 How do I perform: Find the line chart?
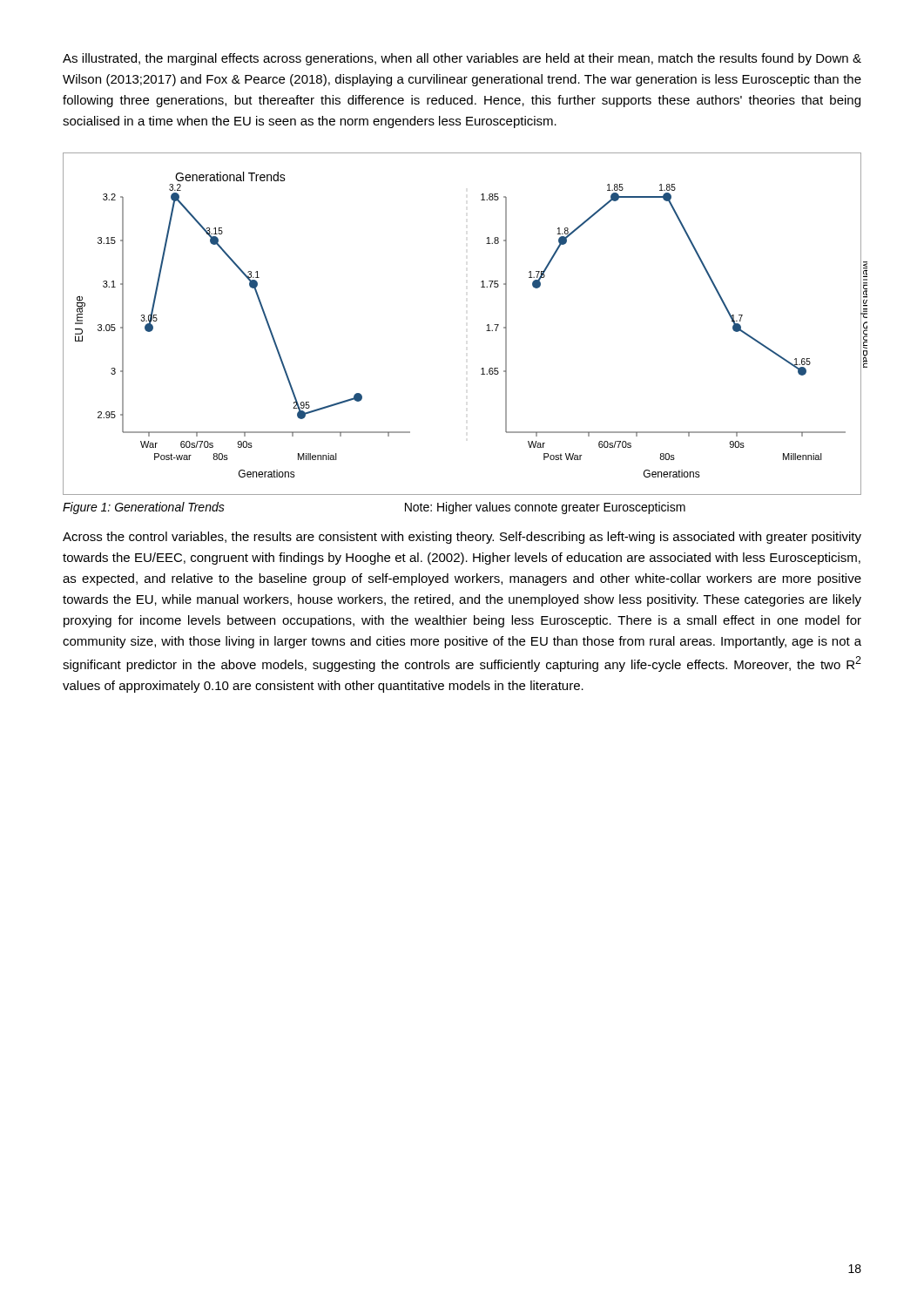pyautogui.click(x=462, y=324)
